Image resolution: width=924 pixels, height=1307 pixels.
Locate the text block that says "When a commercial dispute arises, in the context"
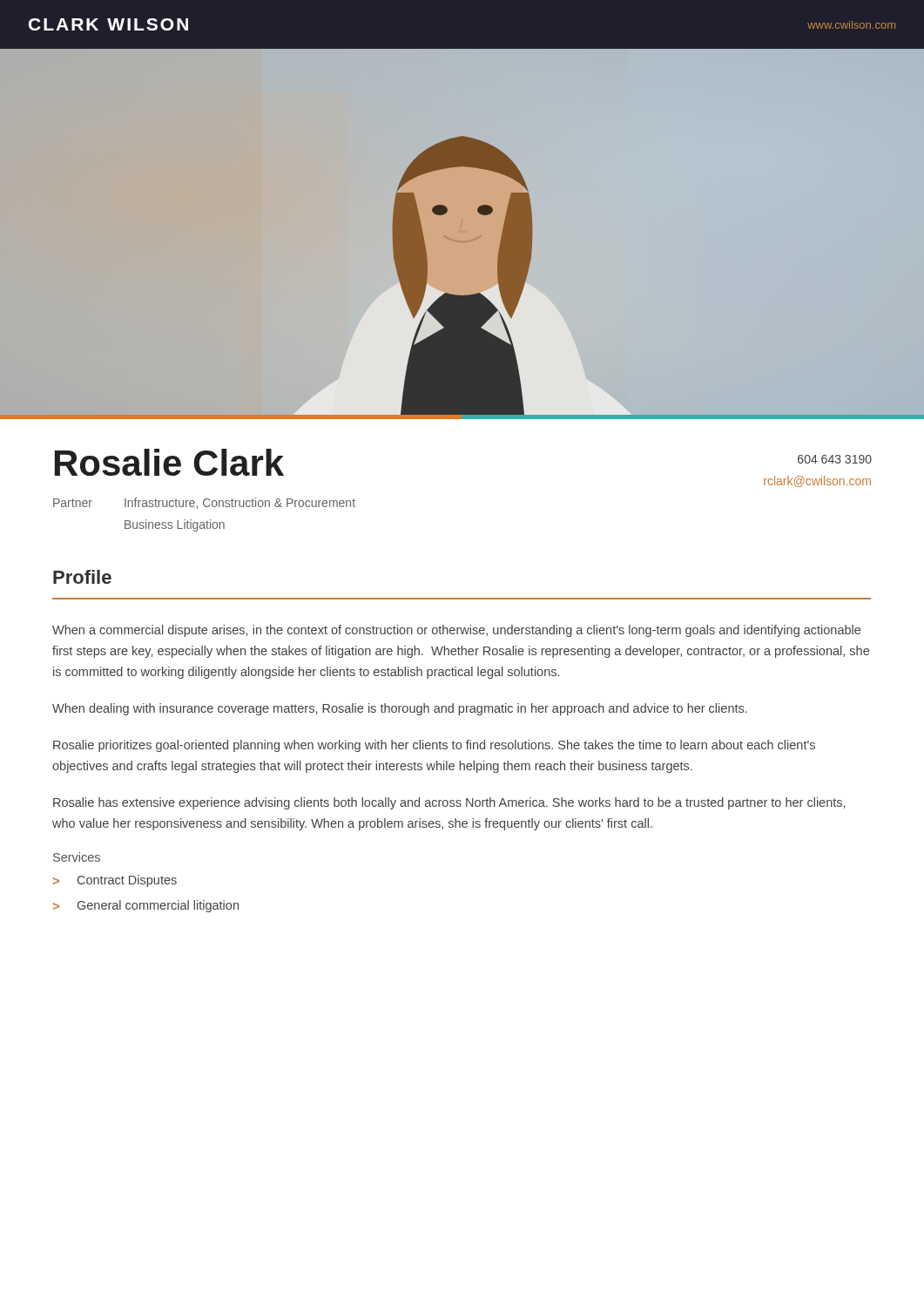pyautogui.click(x=461, y=651)
